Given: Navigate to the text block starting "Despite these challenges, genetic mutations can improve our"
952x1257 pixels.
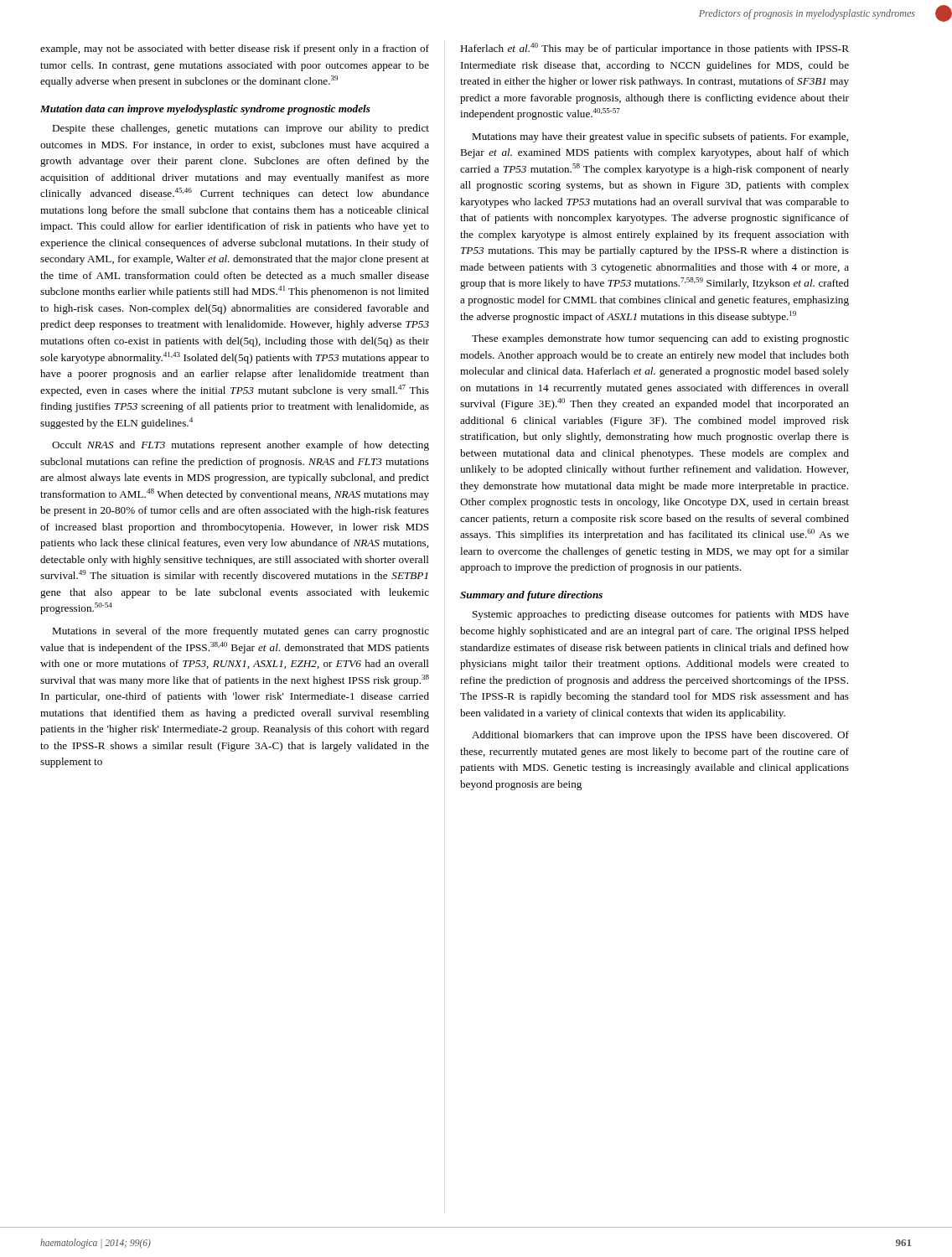Looking at the screenshot, I should click(235, 275).
